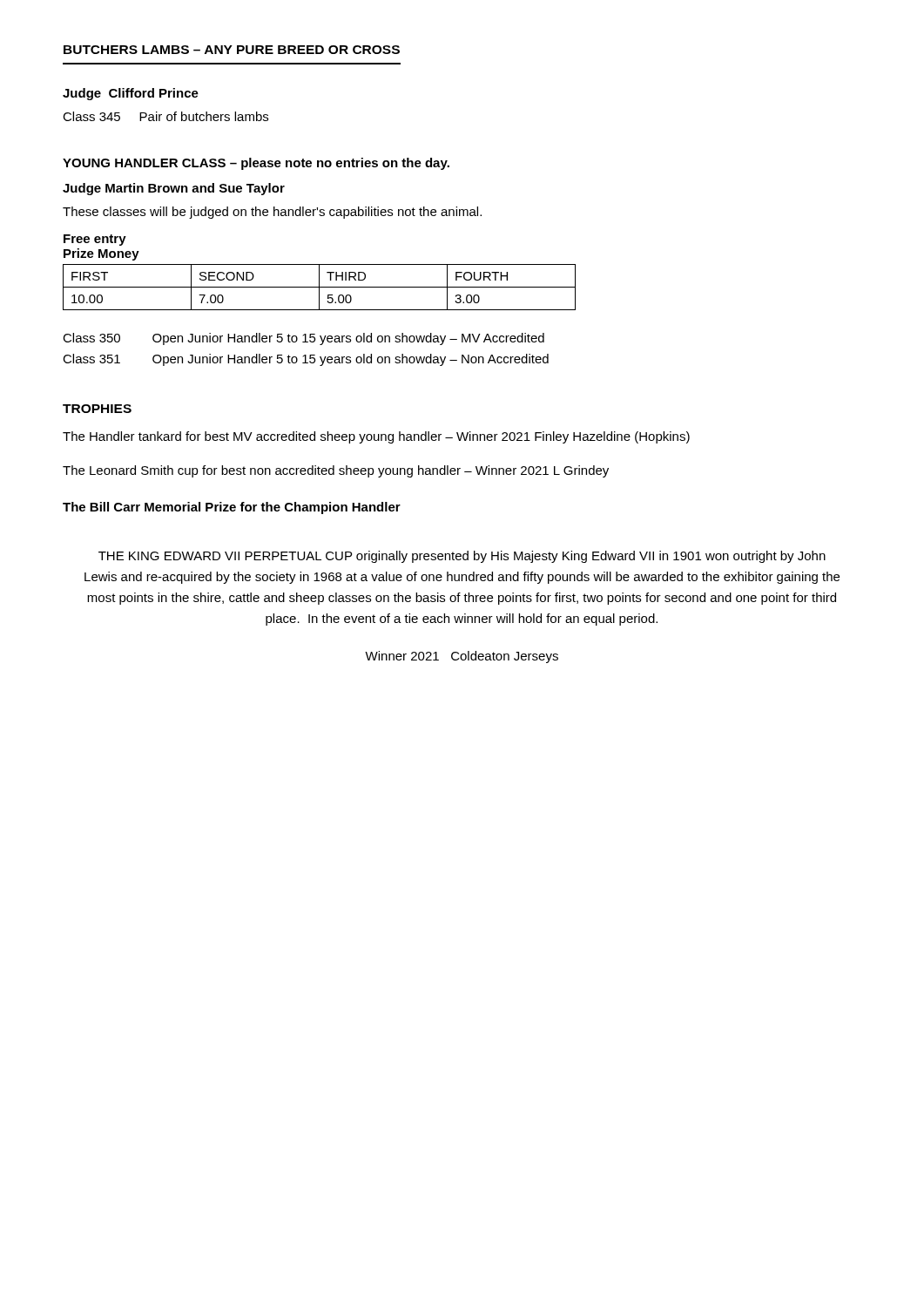924x1307 pixels.
Task: Select the block starting "The Handler tankard for"
Action: [x=376, y=436]
